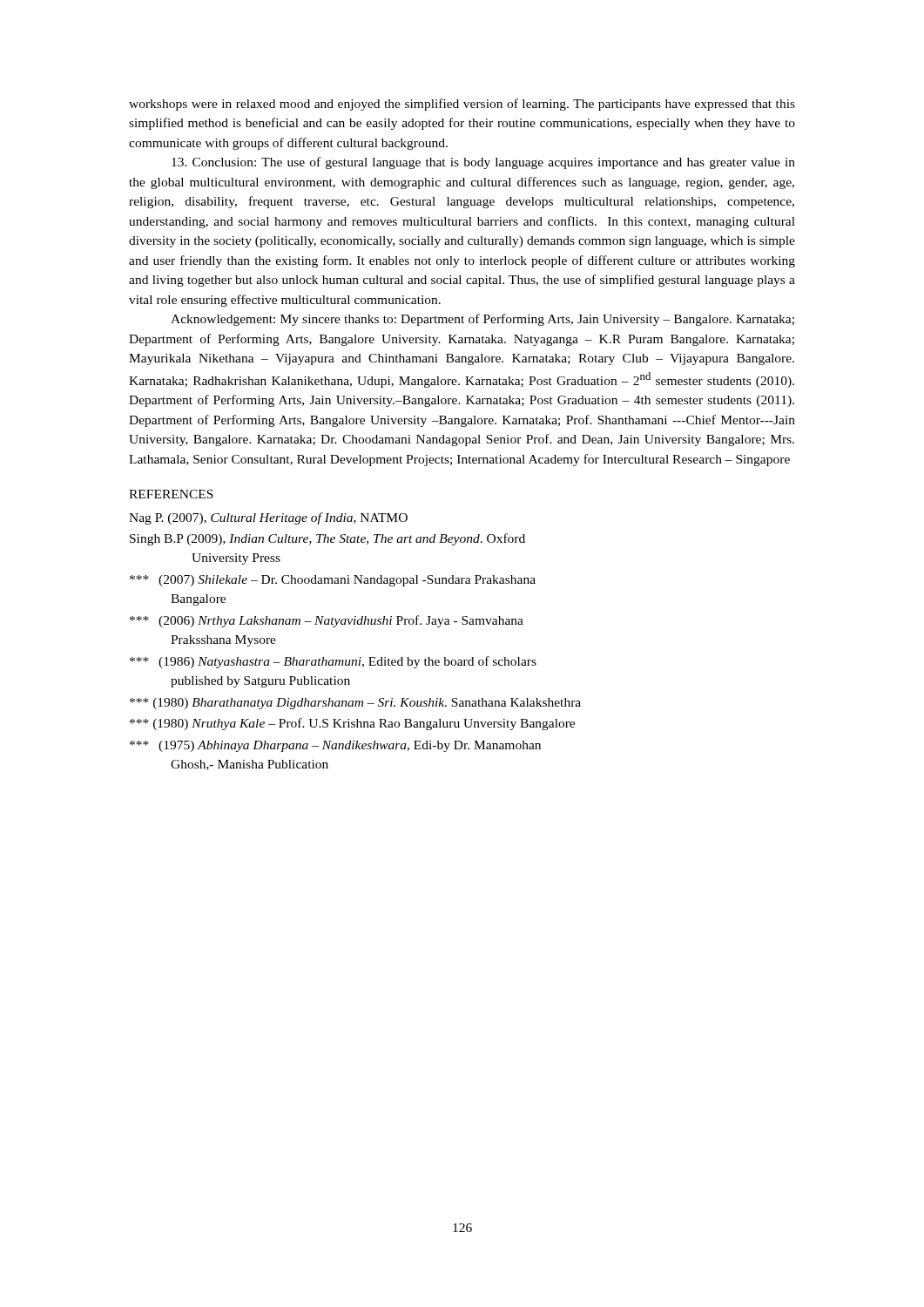Click on the block starting "*** (1986) Natyashastra –"

(462, 671)
